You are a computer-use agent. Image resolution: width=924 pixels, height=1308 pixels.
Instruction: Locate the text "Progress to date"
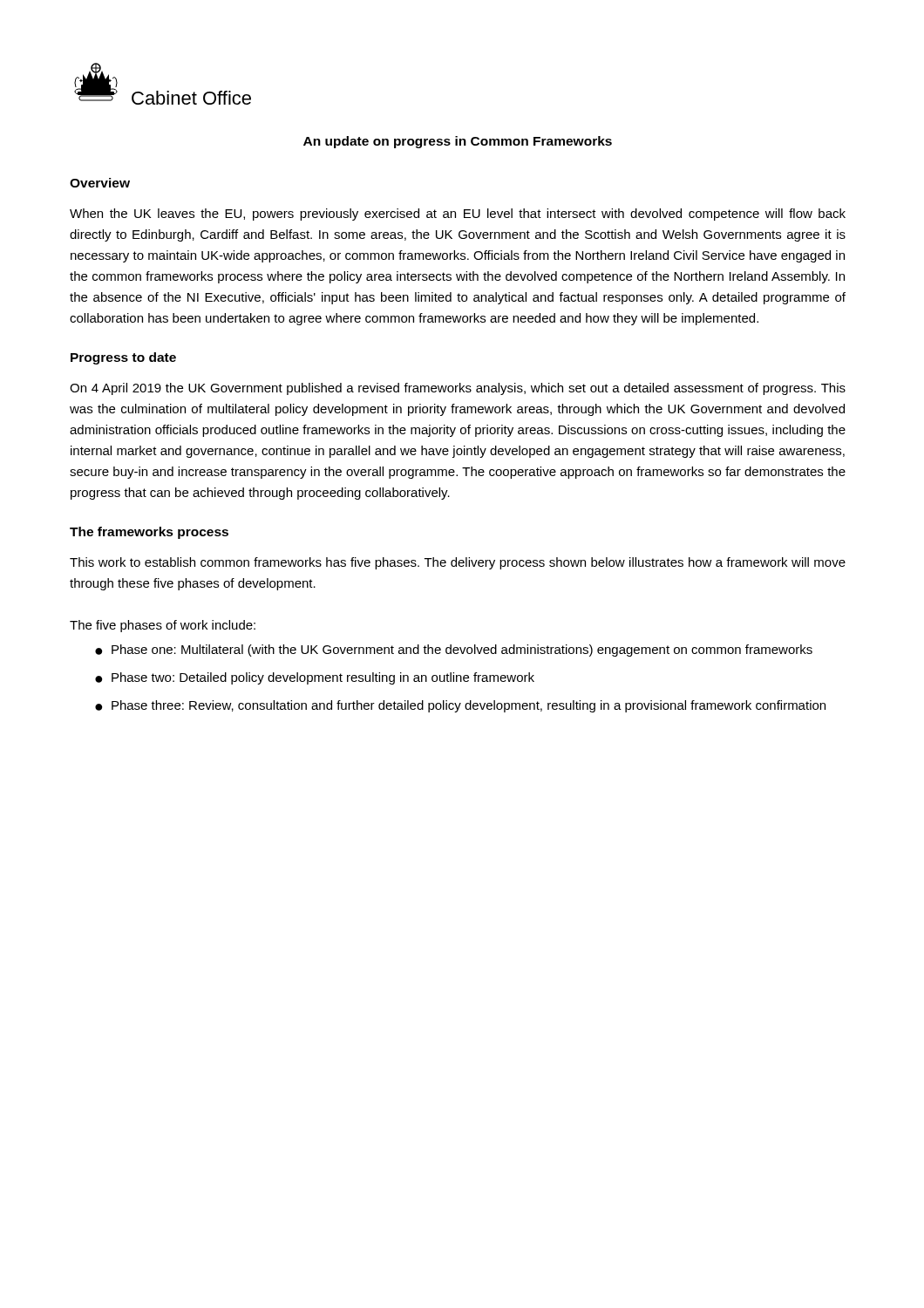(123, 357)
